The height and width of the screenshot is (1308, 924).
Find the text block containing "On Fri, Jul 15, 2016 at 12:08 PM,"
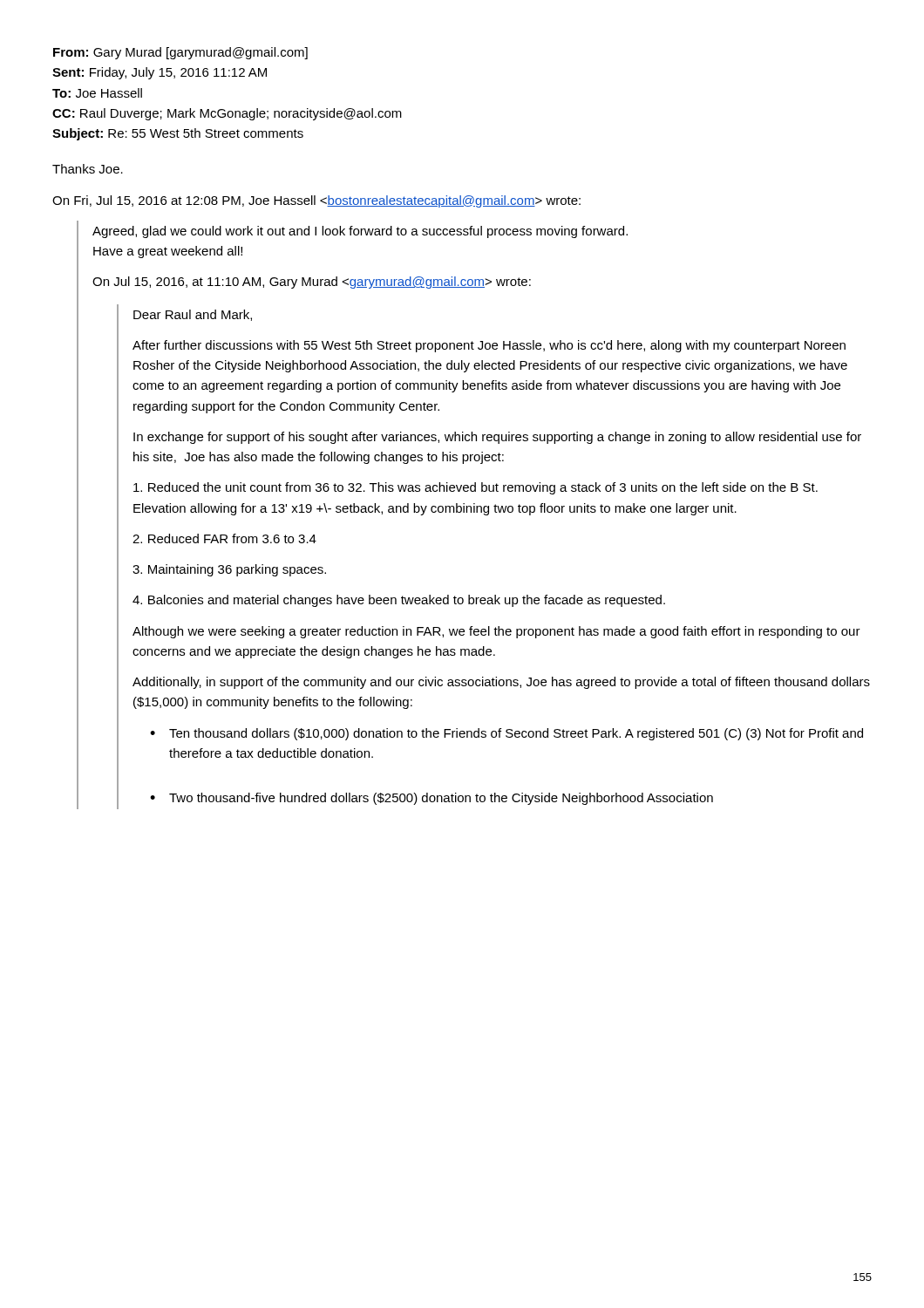click(x=317, y=200)
